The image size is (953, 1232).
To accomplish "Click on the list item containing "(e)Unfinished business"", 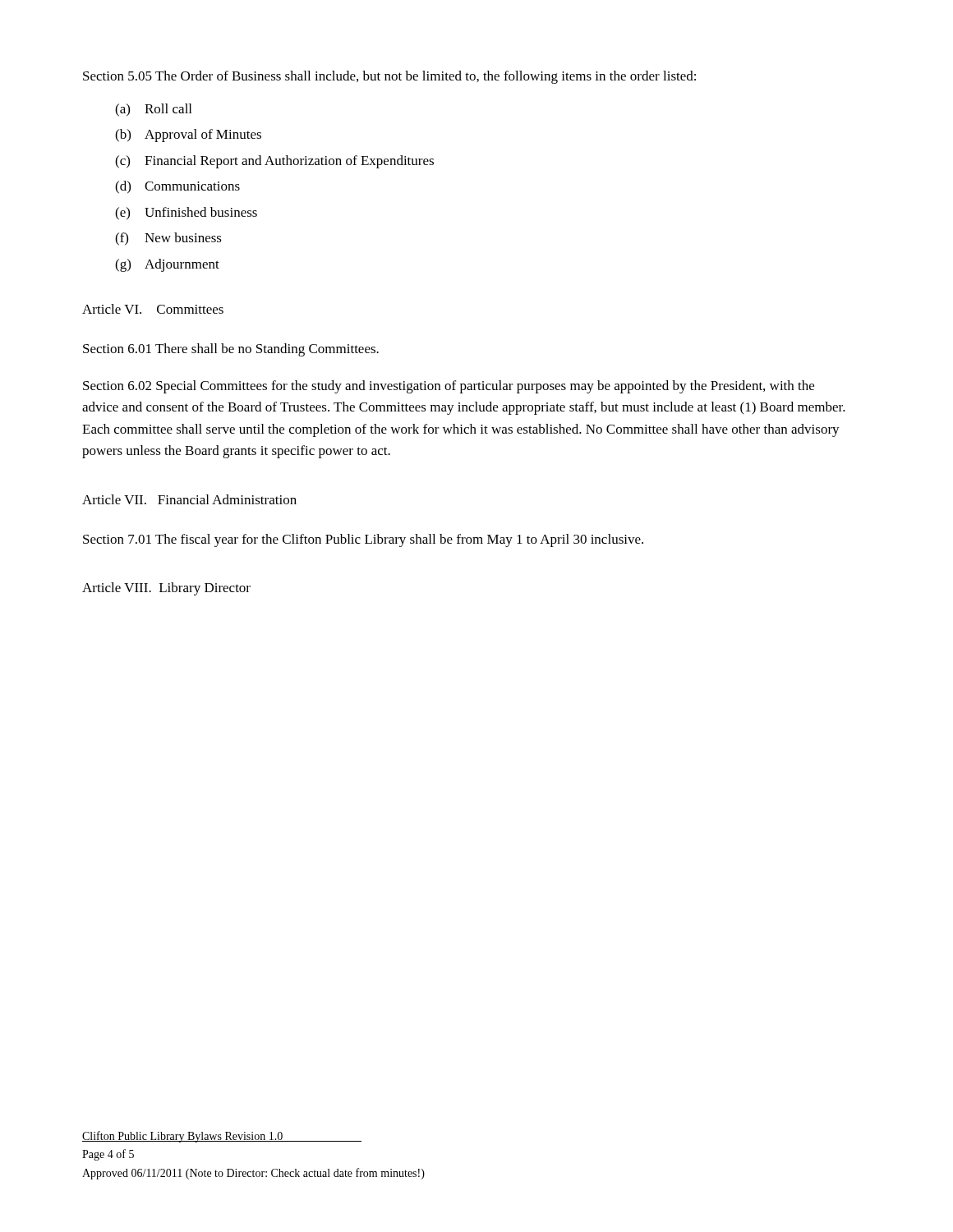I will (x=186, y=212).
